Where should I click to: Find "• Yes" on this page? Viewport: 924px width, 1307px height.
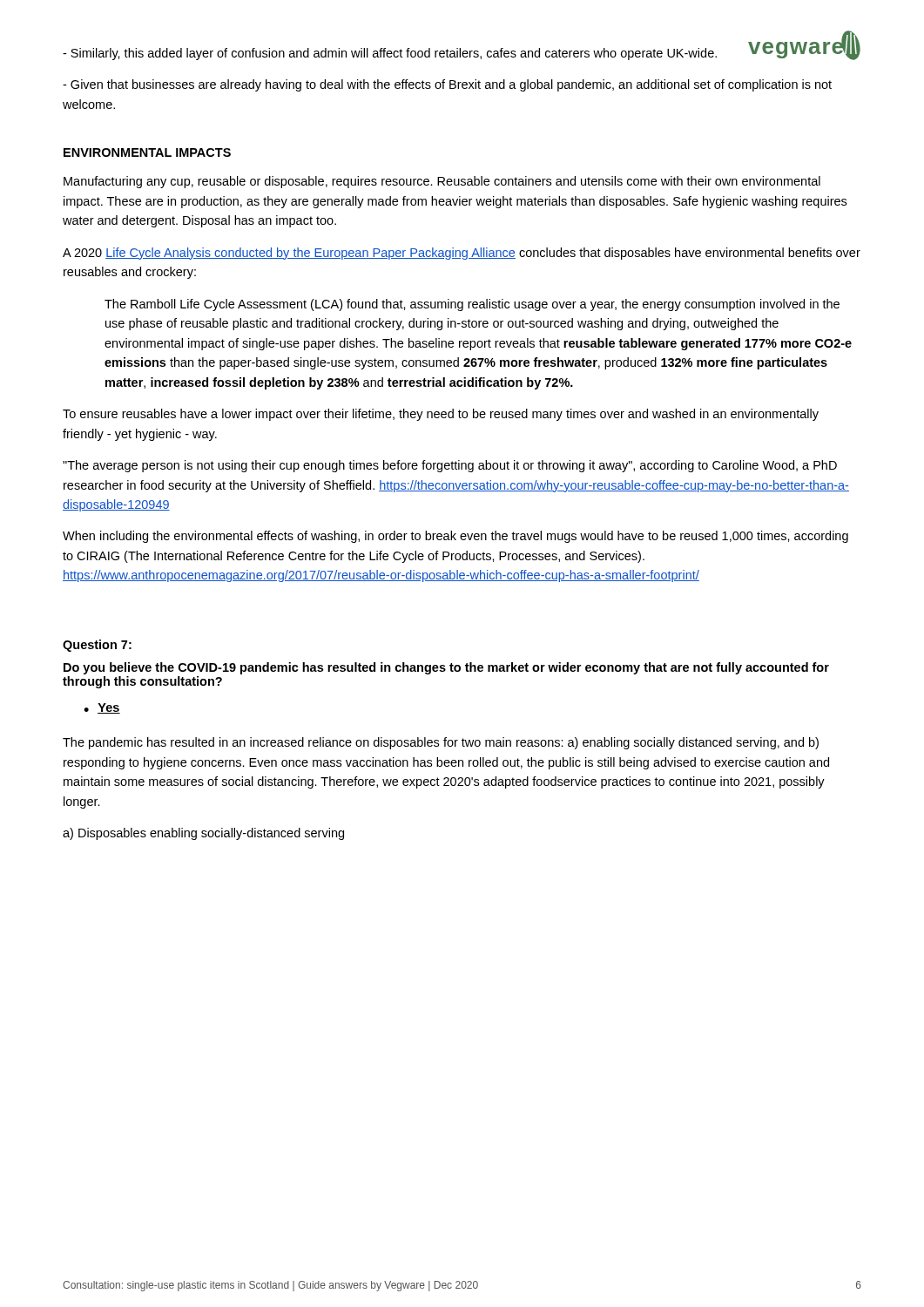pos(102,711)
